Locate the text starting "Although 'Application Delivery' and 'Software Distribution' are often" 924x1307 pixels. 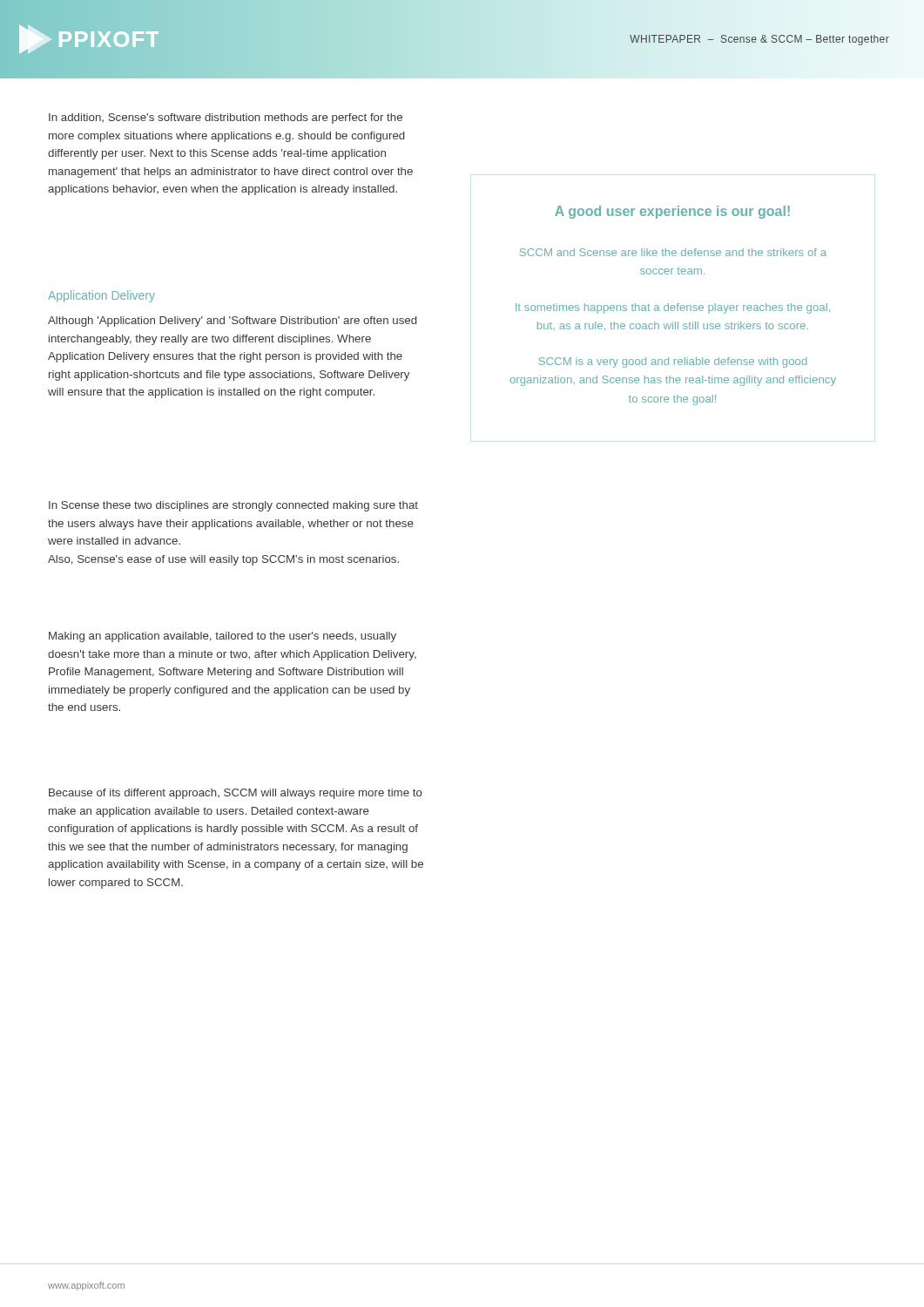(233, 356)
